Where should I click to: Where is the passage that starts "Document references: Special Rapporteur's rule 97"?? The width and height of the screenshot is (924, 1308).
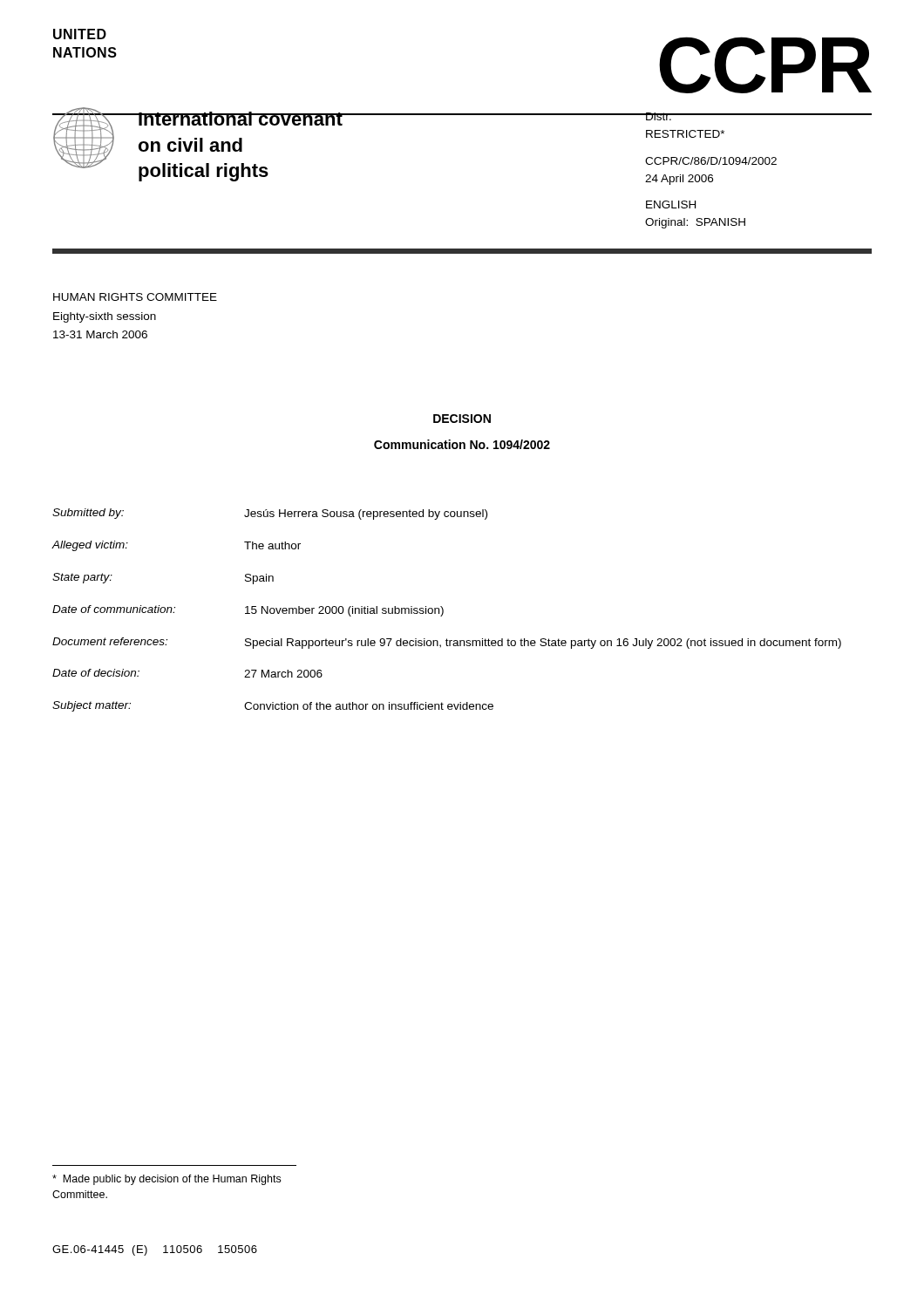click(462, 643)
